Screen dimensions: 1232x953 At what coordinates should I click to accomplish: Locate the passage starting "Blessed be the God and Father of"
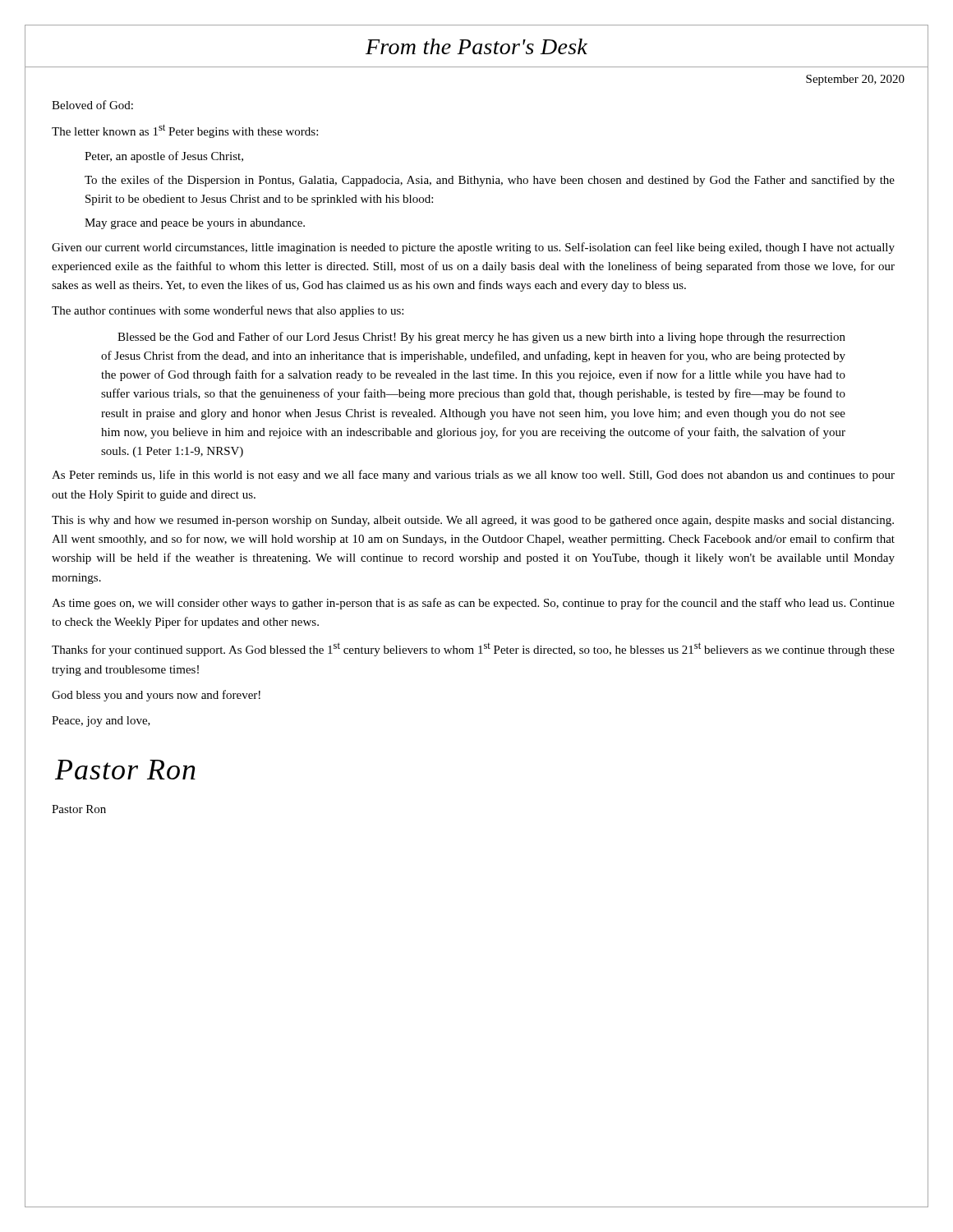(473, 394)
